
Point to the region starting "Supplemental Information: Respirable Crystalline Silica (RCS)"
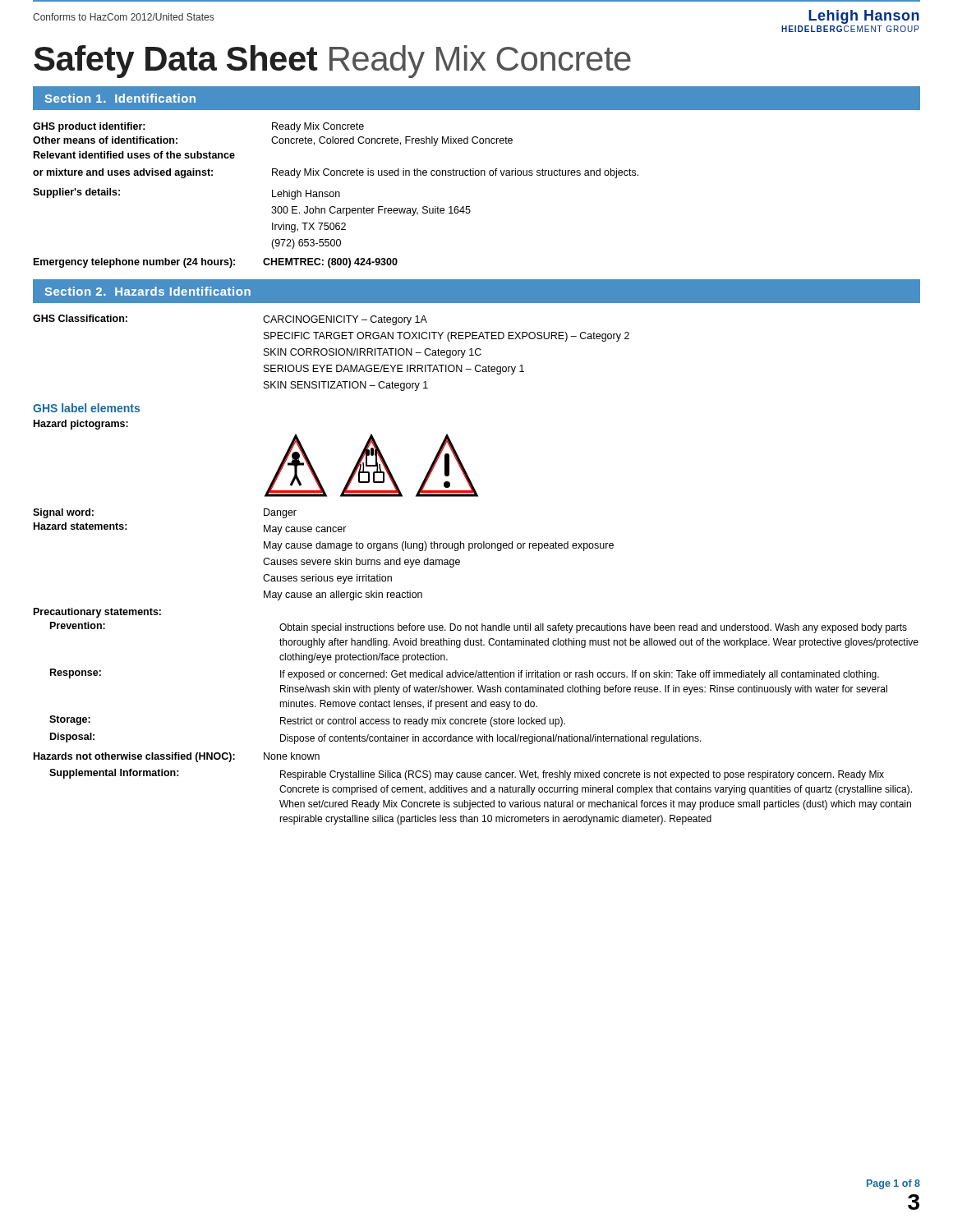[476, 797]
